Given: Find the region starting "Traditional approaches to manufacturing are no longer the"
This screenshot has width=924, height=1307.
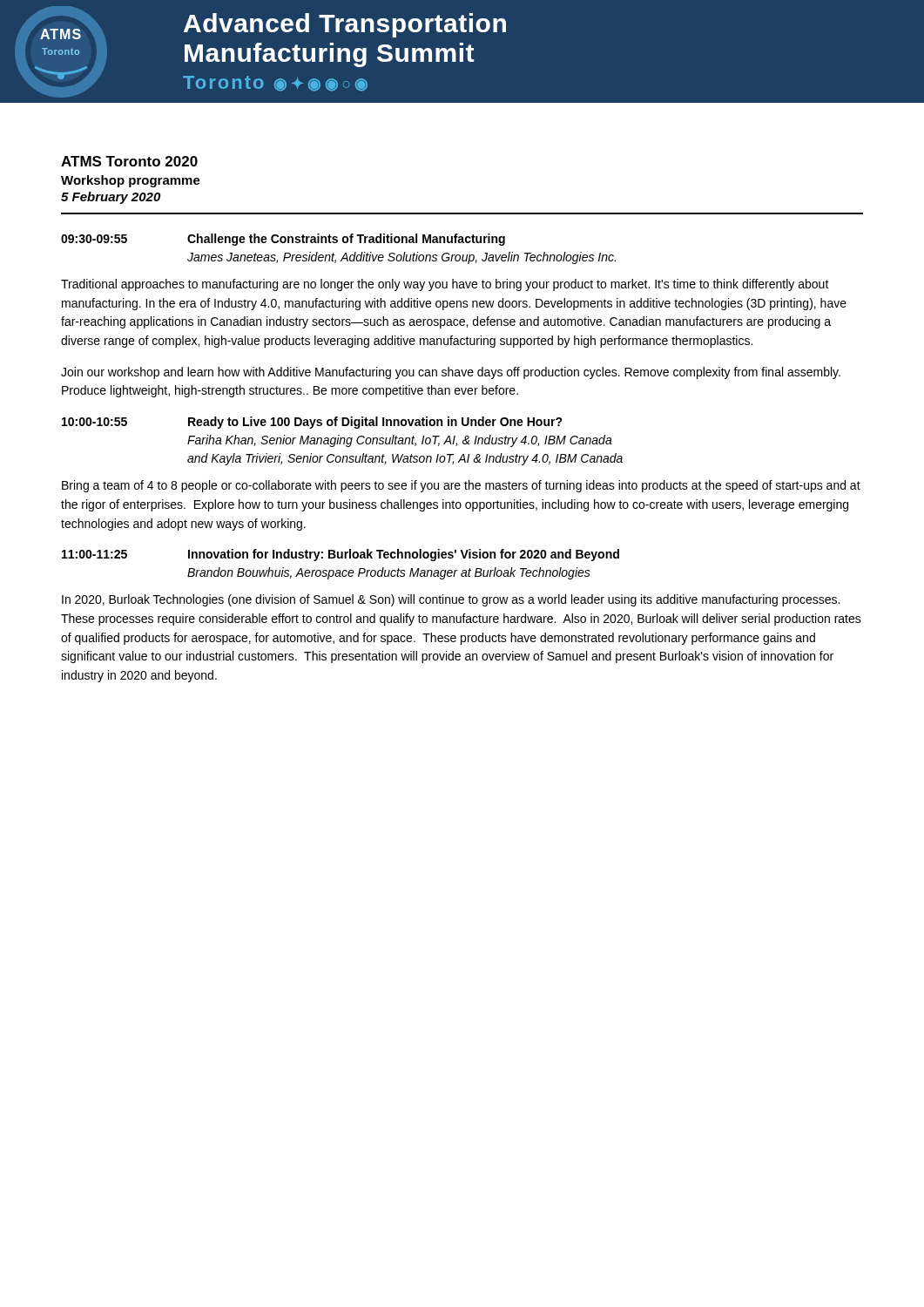Looking at the screenshot, I should click(454, 312).
